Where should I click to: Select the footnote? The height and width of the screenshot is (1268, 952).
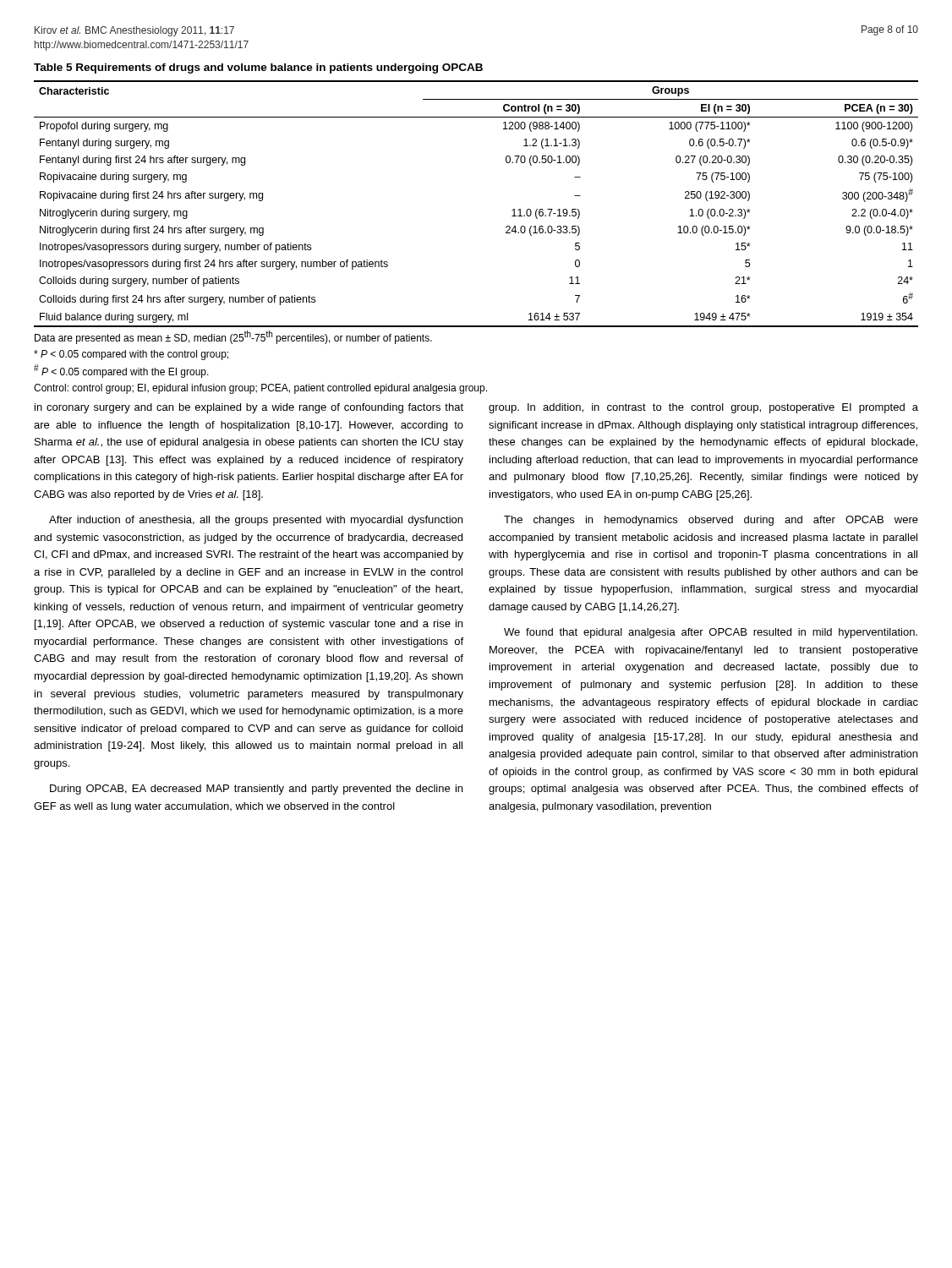tap(261, 362)
